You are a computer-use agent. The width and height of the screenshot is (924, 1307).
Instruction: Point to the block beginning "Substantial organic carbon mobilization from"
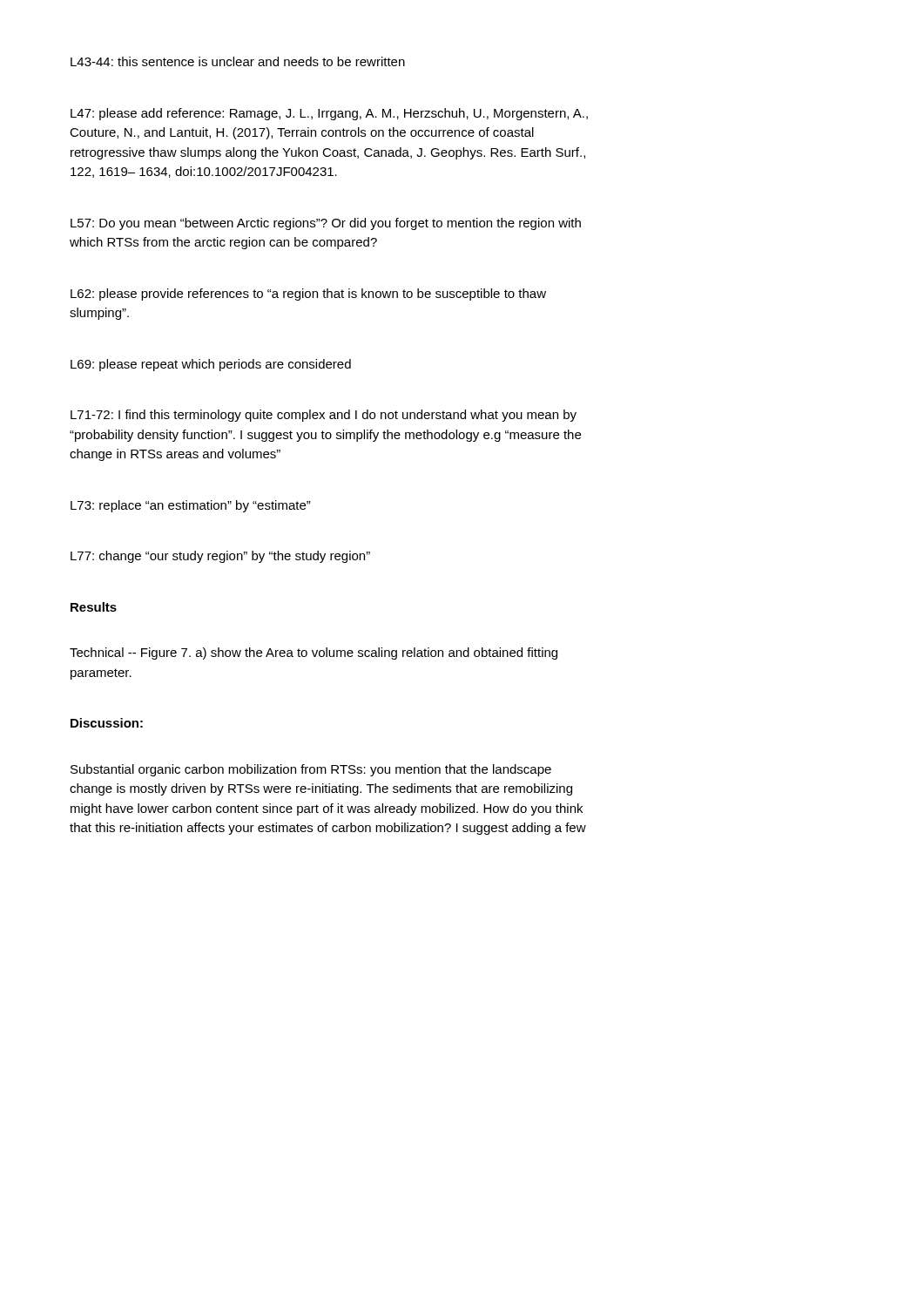pos(462,799)
